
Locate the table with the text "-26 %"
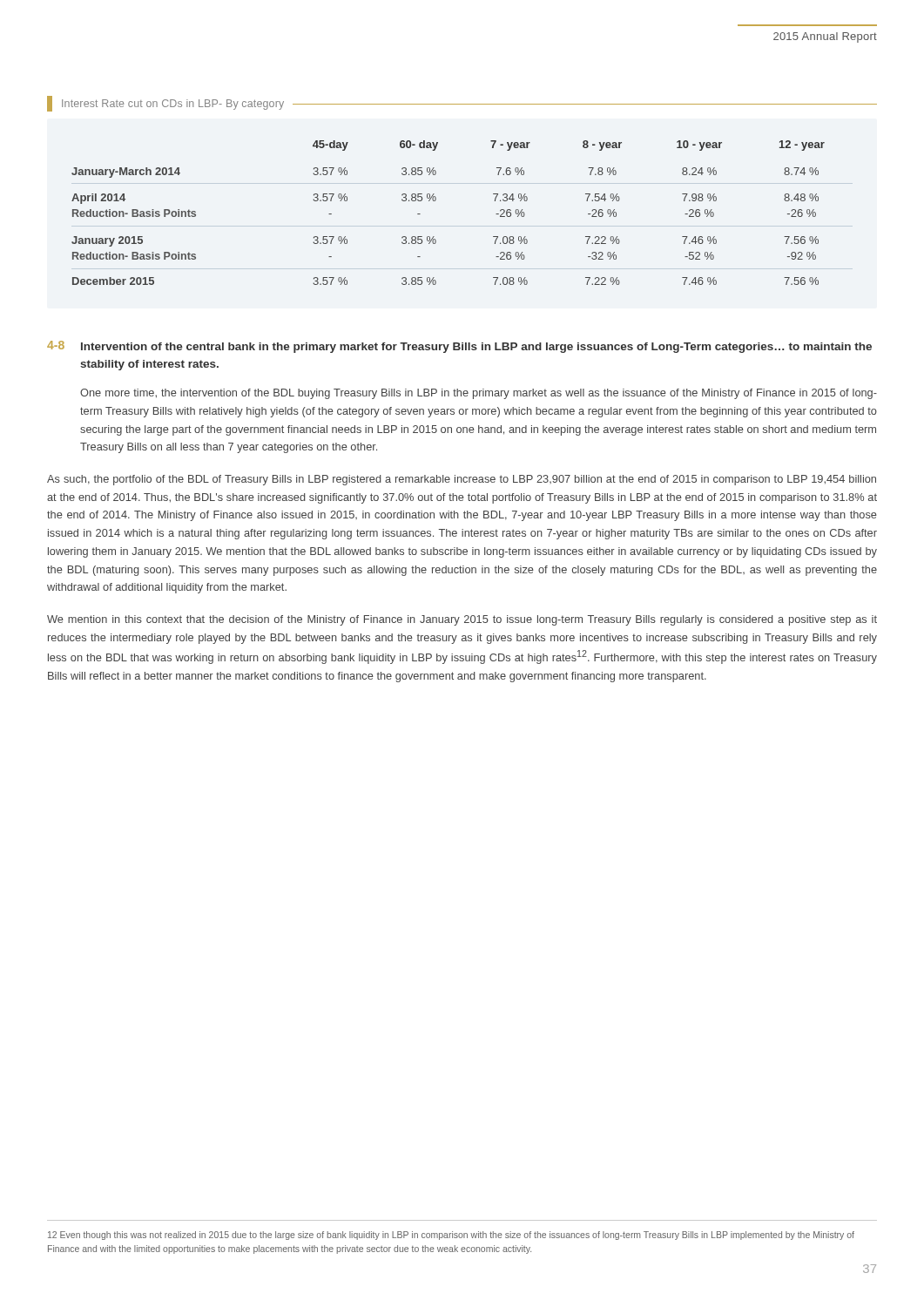[x=462, y=213]
